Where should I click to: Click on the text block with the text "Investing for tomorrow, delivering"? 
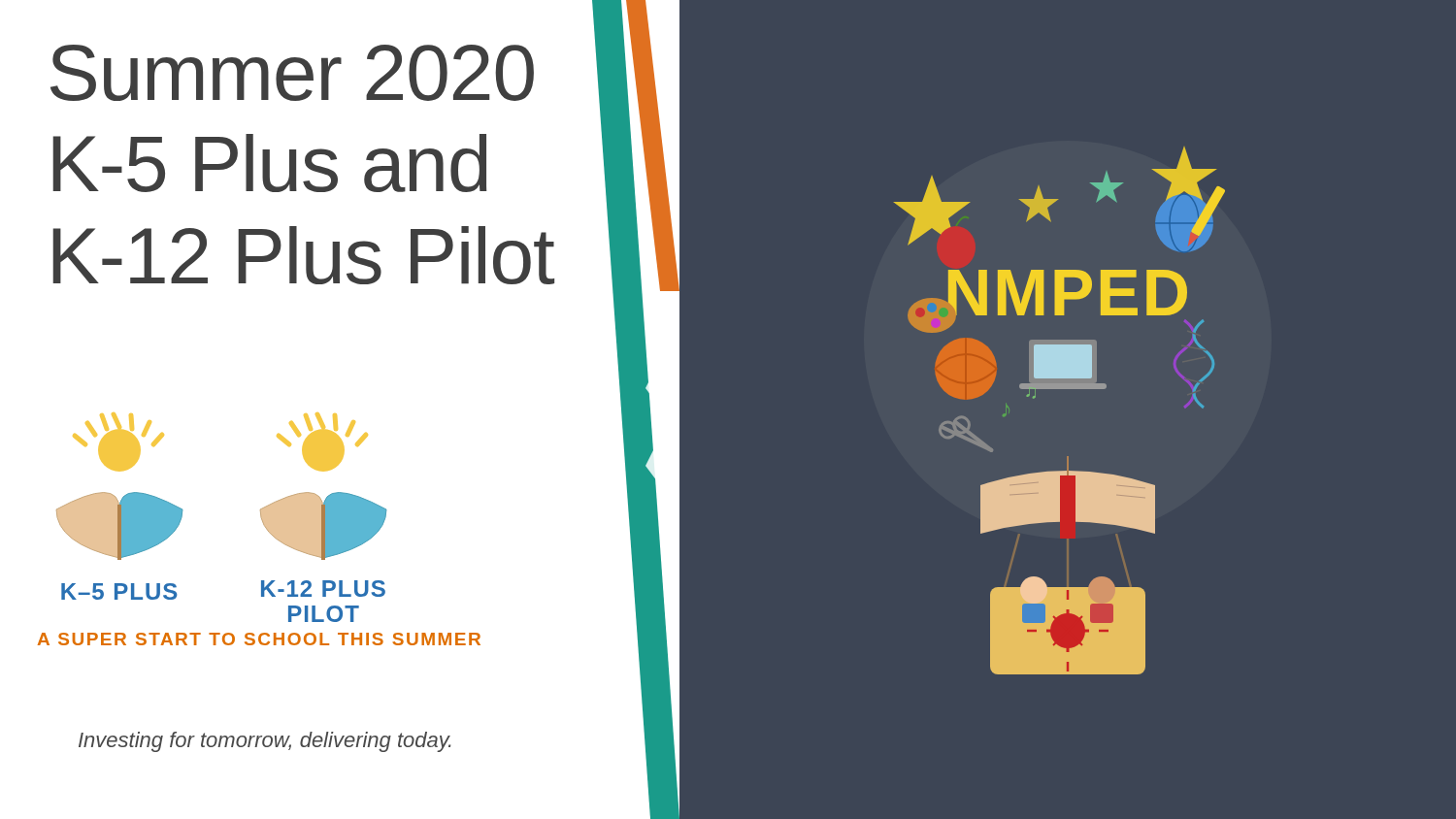point(266,740)
